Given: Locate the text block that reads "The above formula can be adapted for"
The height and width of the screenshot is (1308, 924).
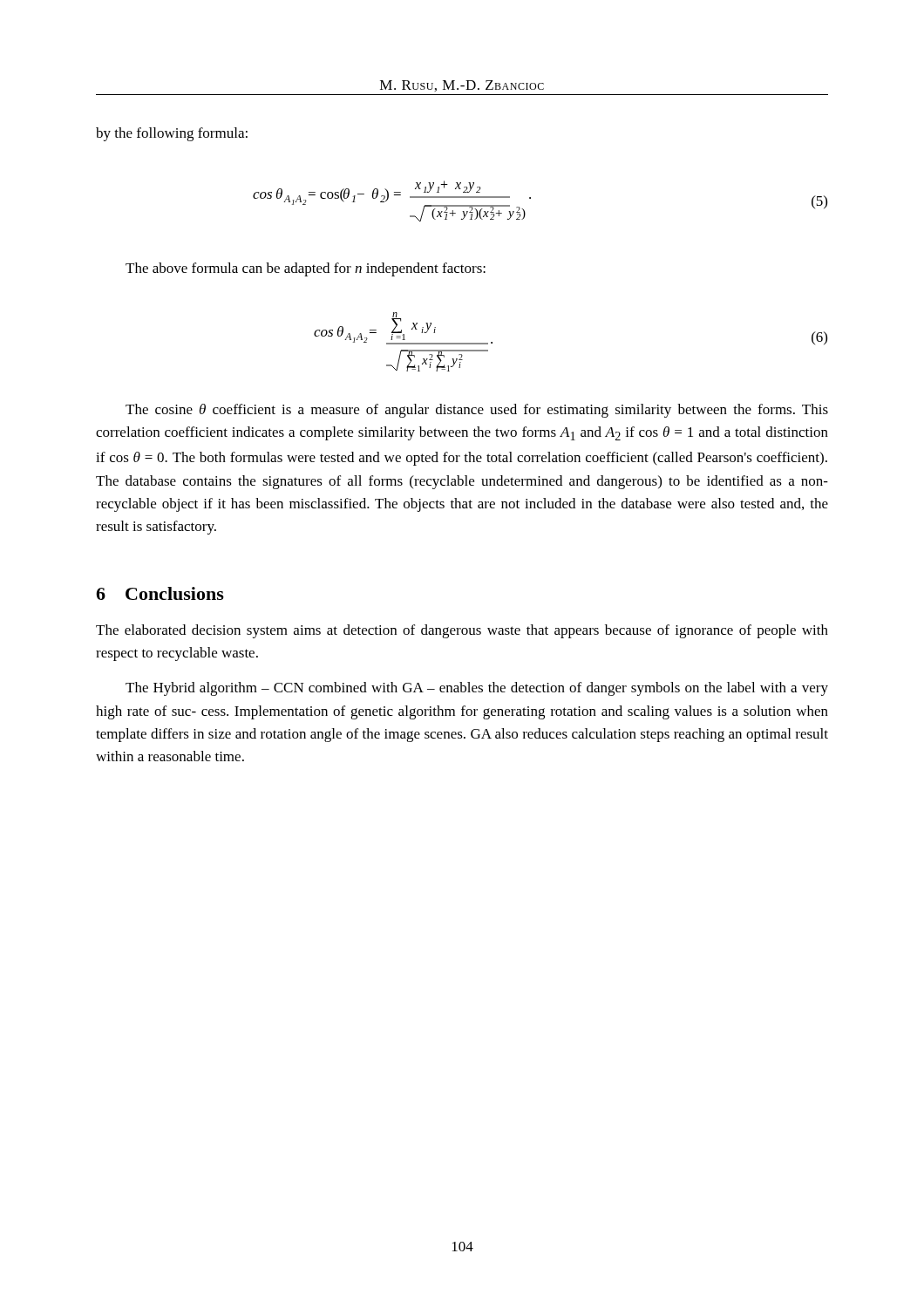Looking at the screenshot, I should point(306,268).
